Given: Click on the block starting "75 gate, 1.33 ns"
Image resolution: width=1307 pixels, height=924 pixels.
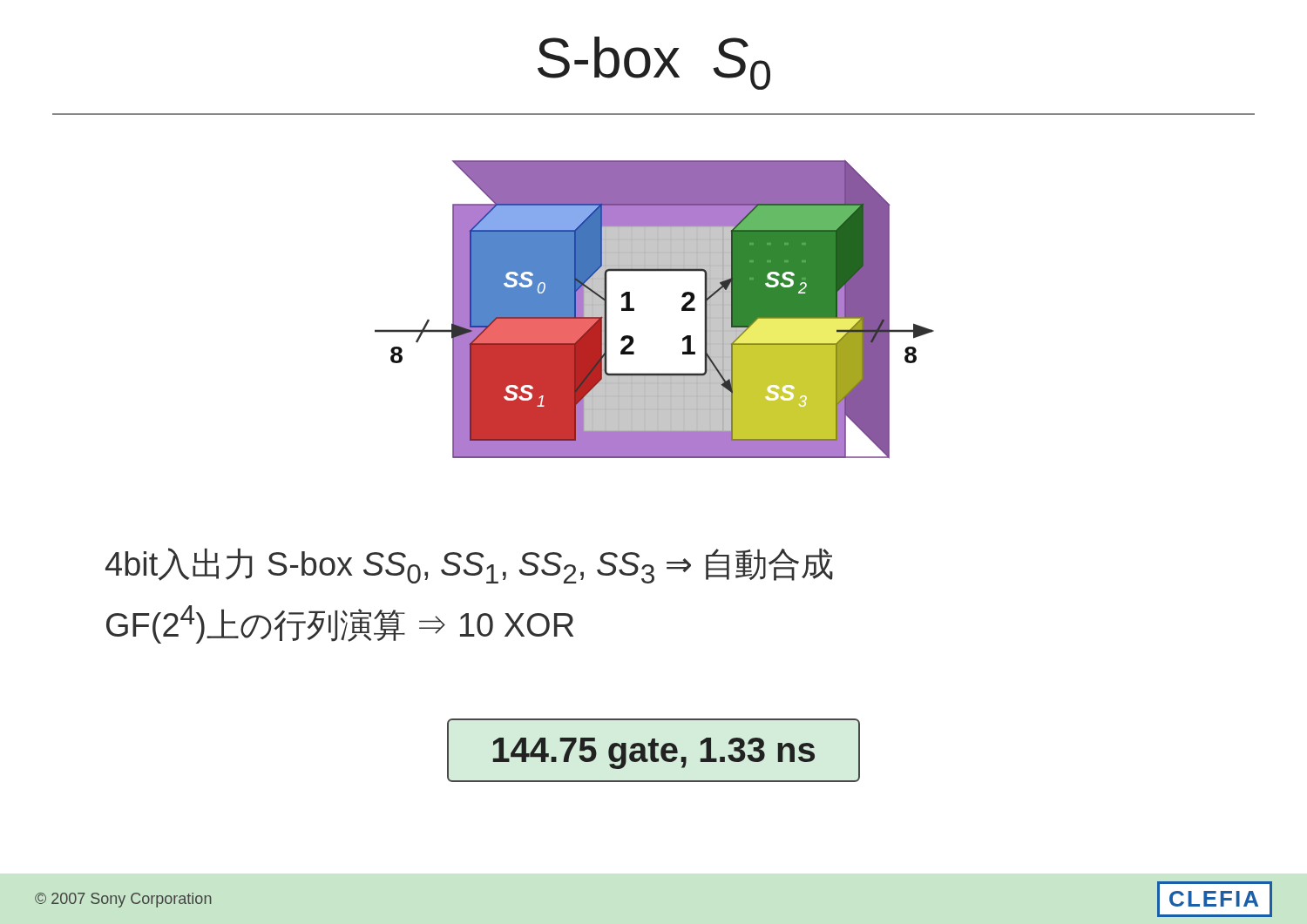Looking at the screenshot, I should [x=654, y=750].
